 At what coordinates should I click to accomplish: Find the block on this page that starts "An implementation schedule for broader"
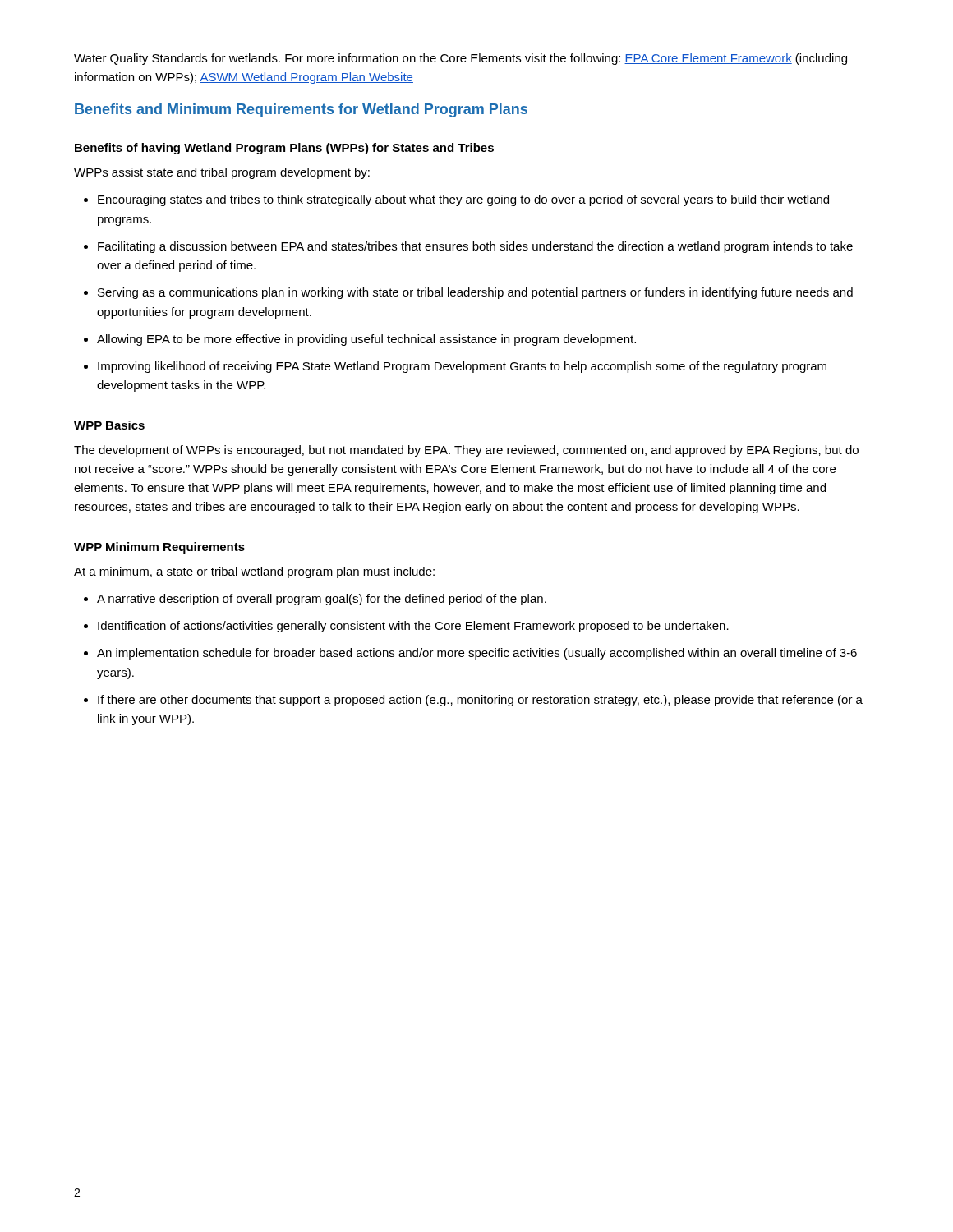(476, 662)
